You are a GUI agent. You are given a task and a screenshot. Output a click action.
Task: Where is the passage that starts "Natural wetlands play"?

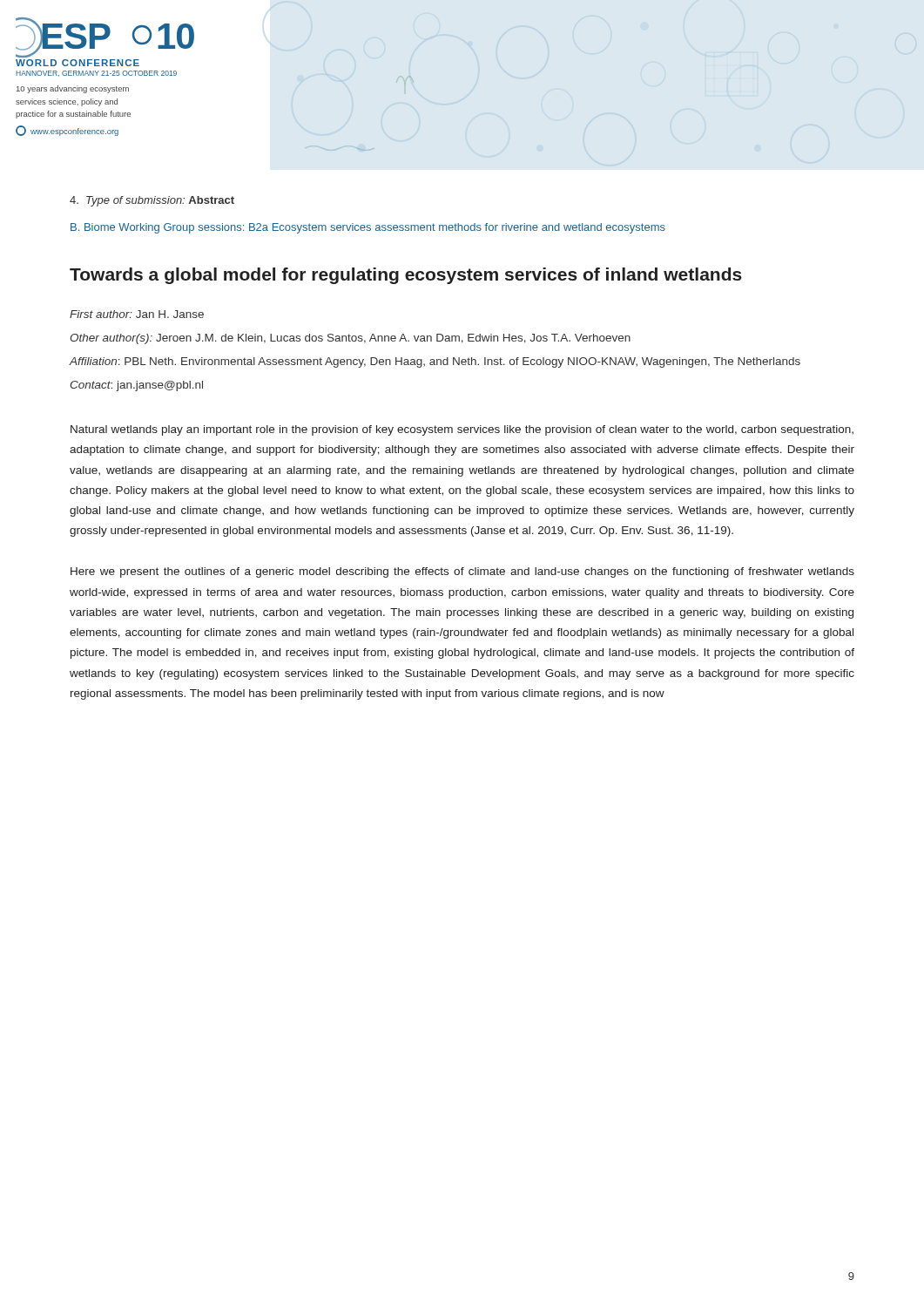[462, 480]
